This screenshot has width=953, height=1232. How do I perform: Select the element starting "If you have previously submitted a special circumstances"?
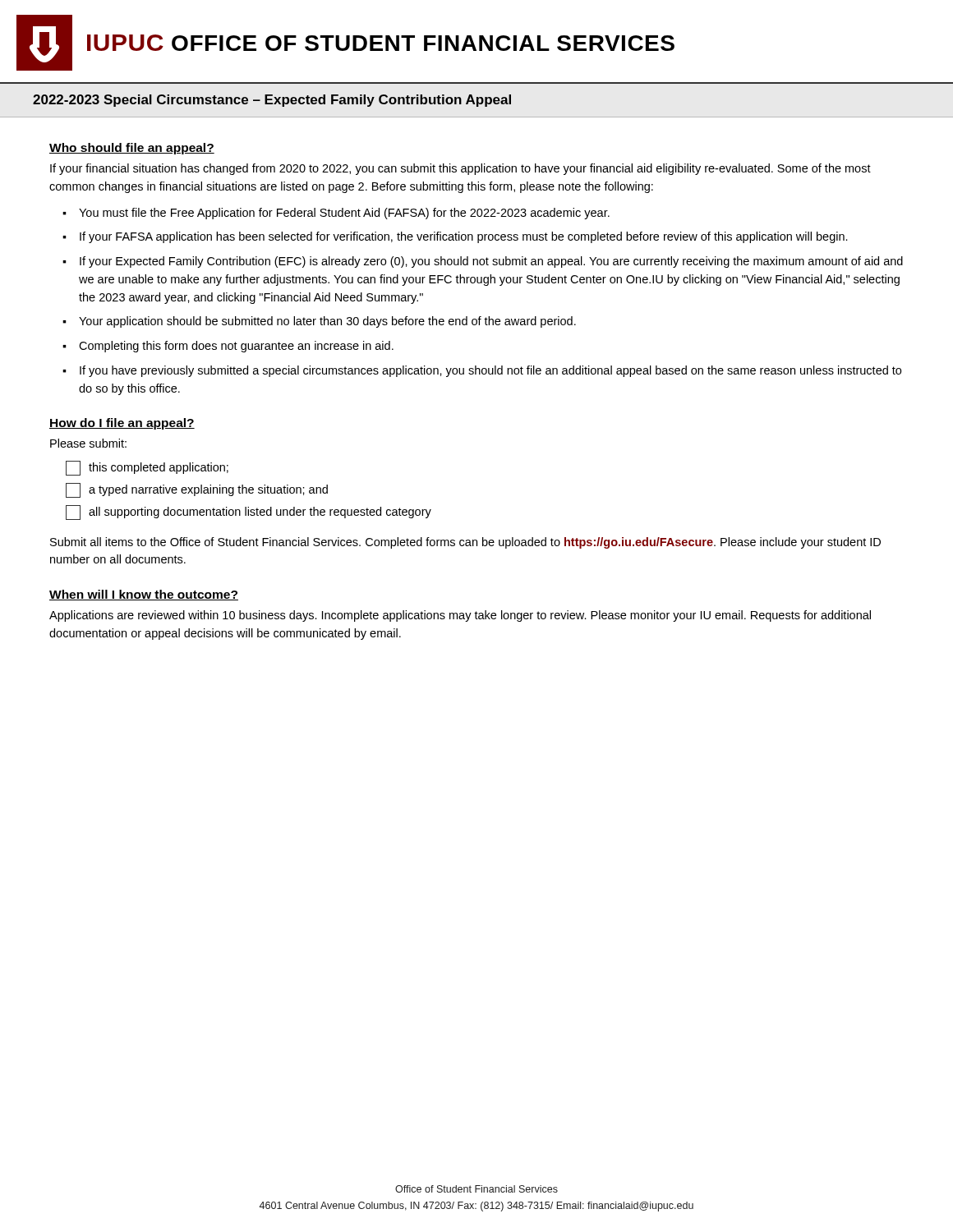click(490, 379)
